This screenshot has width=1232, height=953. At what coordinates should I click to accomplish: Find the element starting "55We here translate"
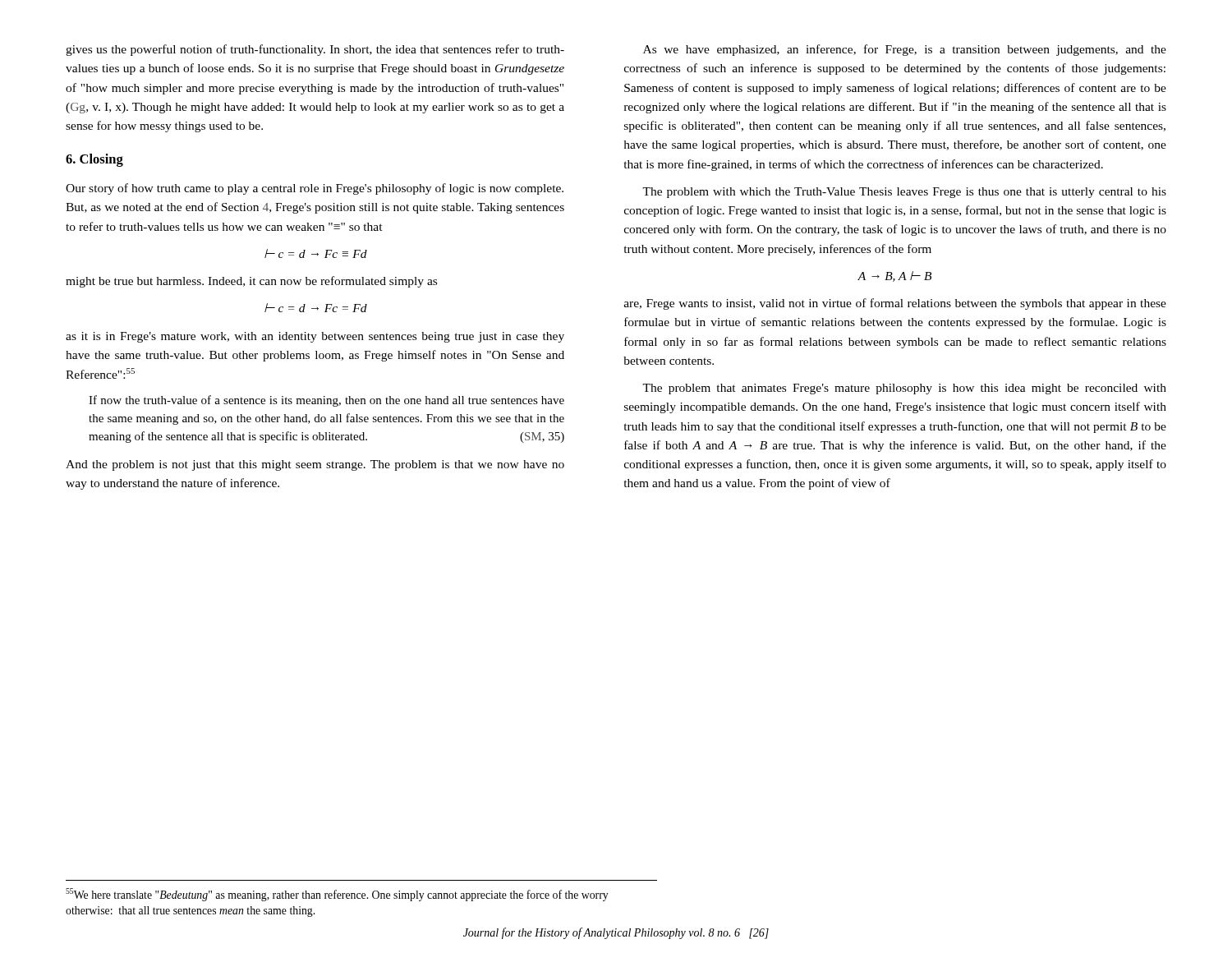337,901
